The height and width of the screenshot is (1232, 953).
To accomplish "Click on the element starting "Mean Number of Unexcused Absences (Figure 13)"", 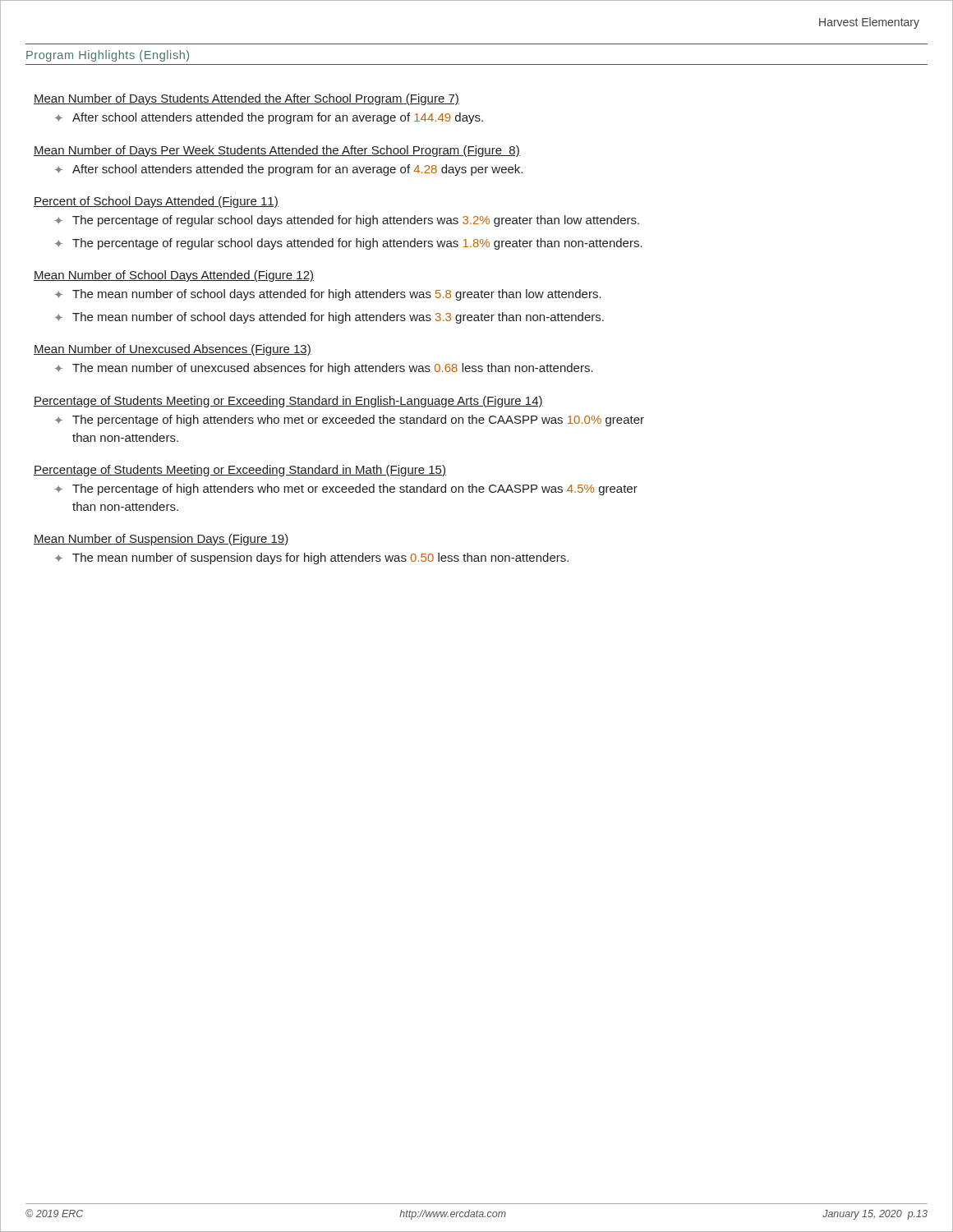I will pyautogui.click(x=172, y=349).
